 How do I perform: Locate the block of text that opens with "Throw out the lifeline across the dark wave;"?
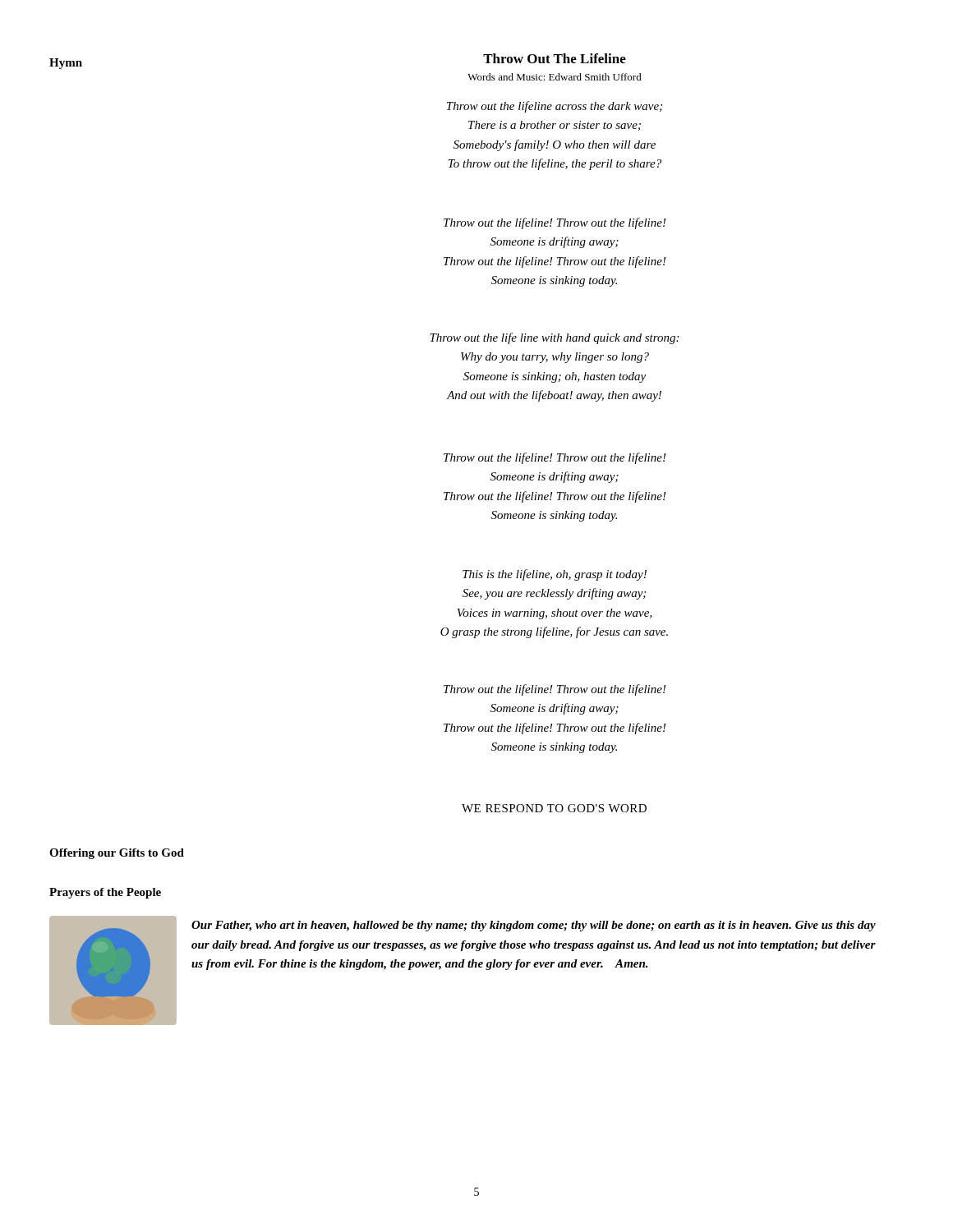click(555, 135)
